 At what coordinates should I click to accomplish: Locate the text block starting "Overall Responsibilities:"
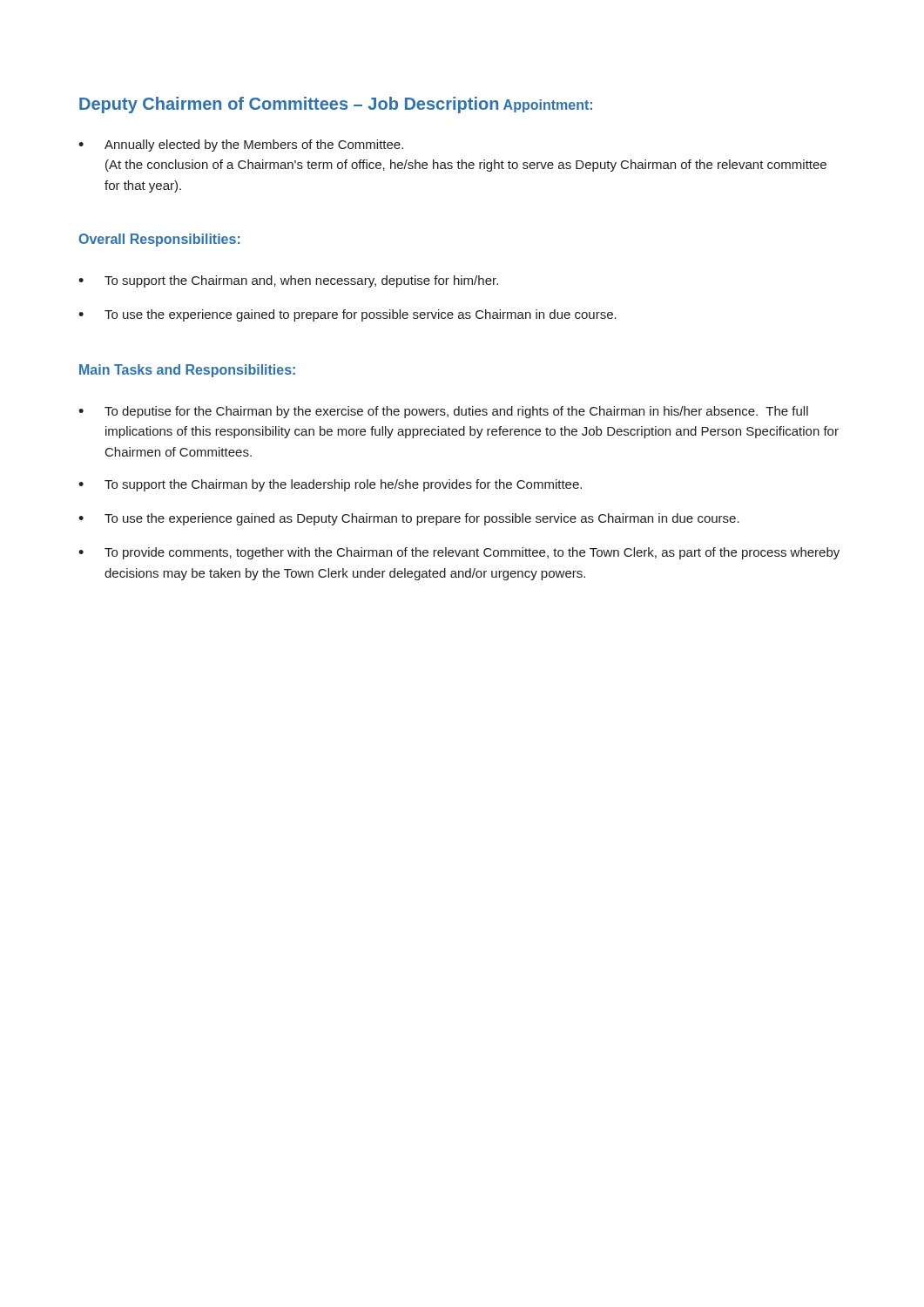click(x=160, y=239)
